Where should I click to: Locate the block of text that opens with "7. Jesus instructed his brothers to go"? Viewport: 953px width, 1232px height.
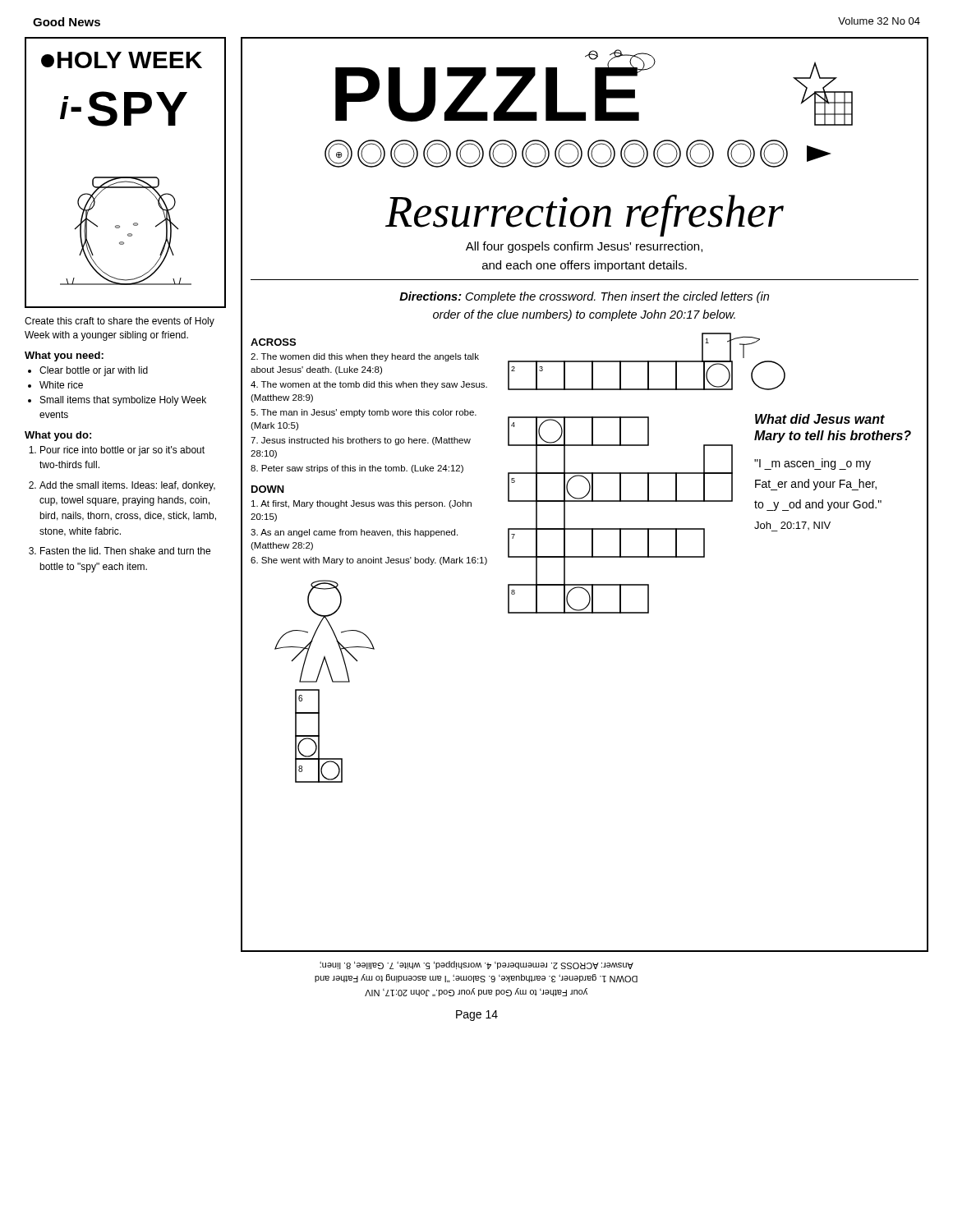point(361,447)
